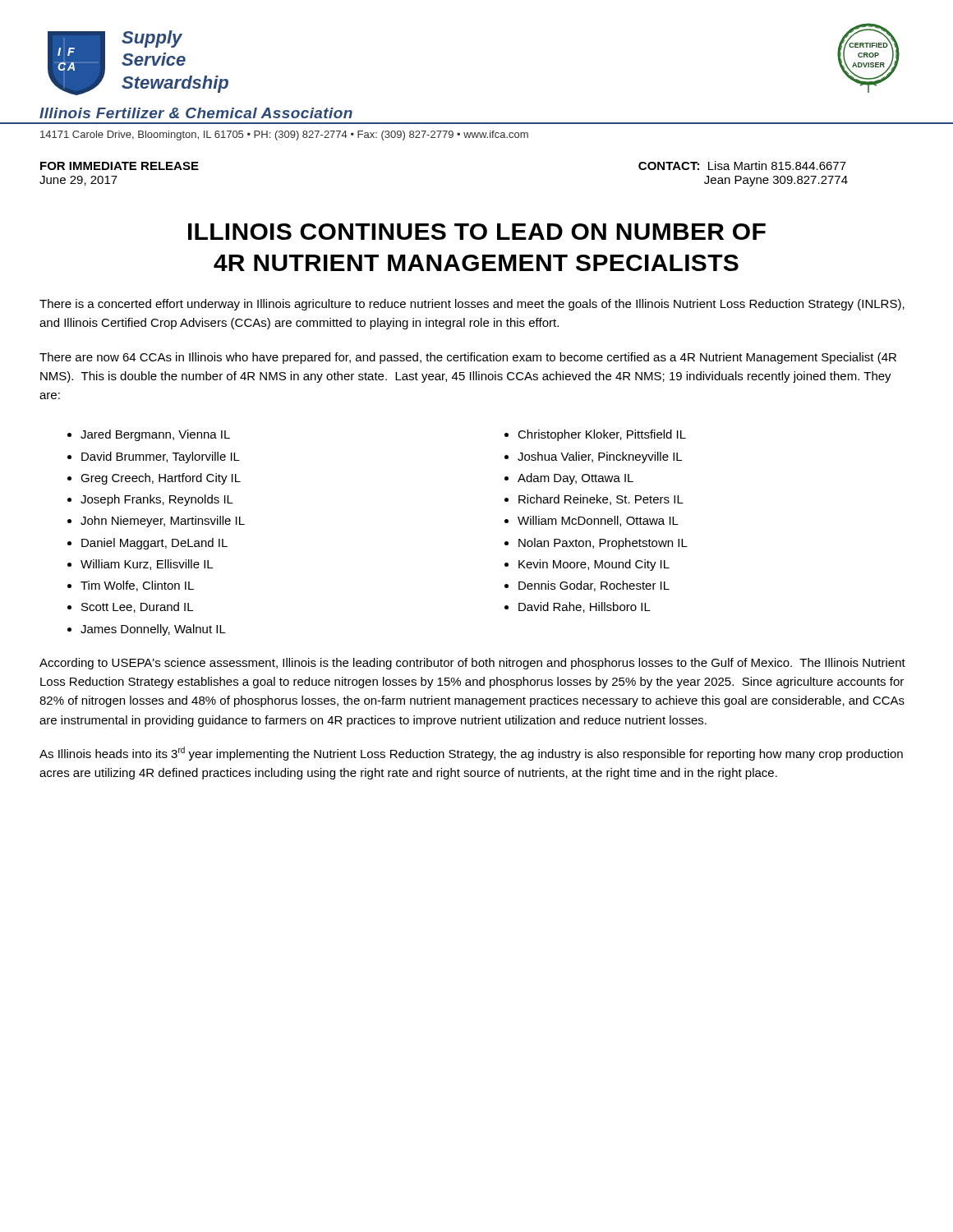This screenshot has height=1232, width=953.
Task: Where does it say "Joshua Valier, Pinckneyville IL"?
Action: pyautogui.click(x=600, y=456)
